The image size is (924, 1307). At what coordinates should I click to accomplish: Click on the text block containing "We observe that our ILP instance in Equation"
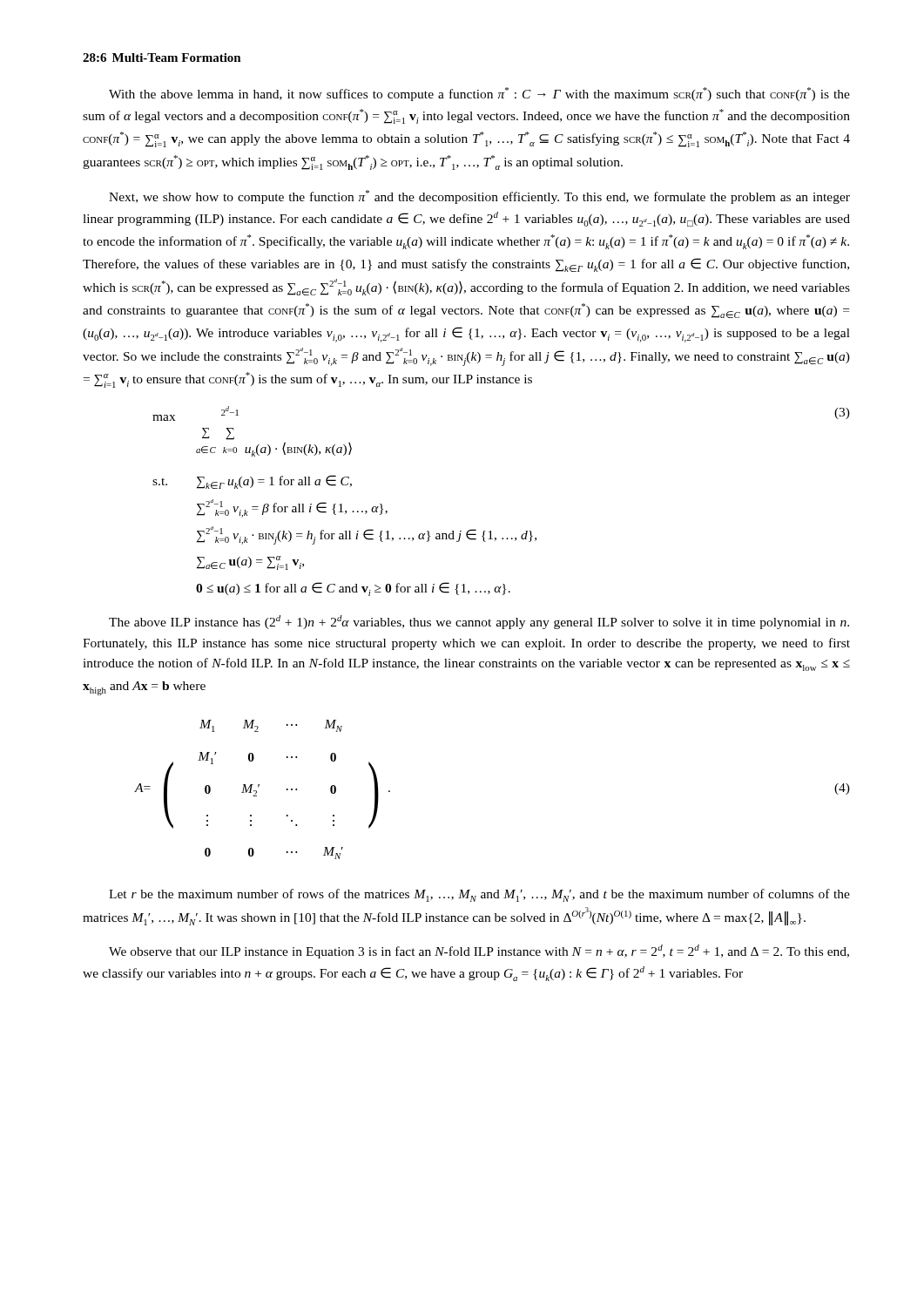(x=466, y=963)
